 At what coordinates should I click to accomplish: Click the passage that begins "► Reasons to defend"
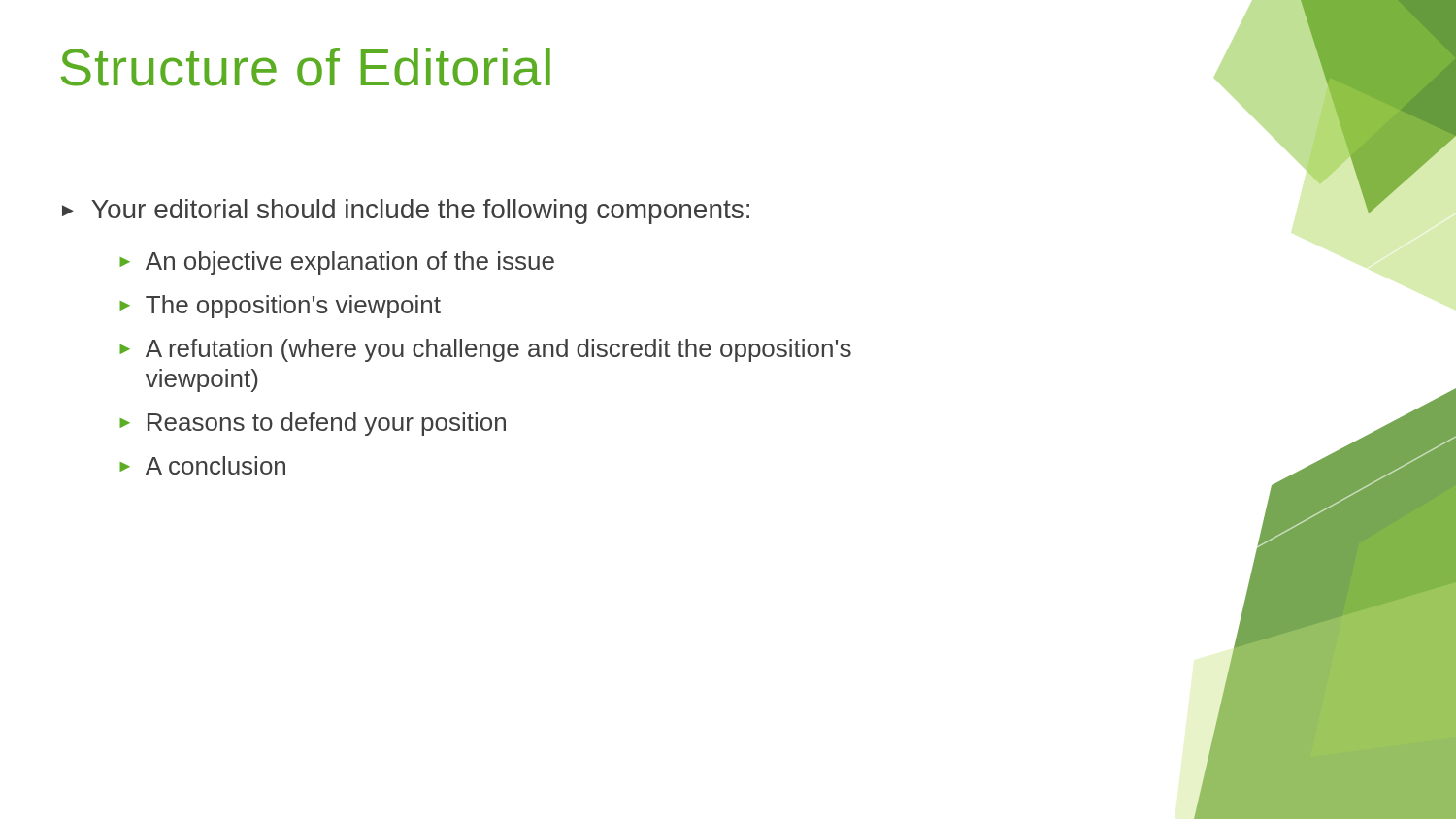pyautogui.click(x=312, y=423)
